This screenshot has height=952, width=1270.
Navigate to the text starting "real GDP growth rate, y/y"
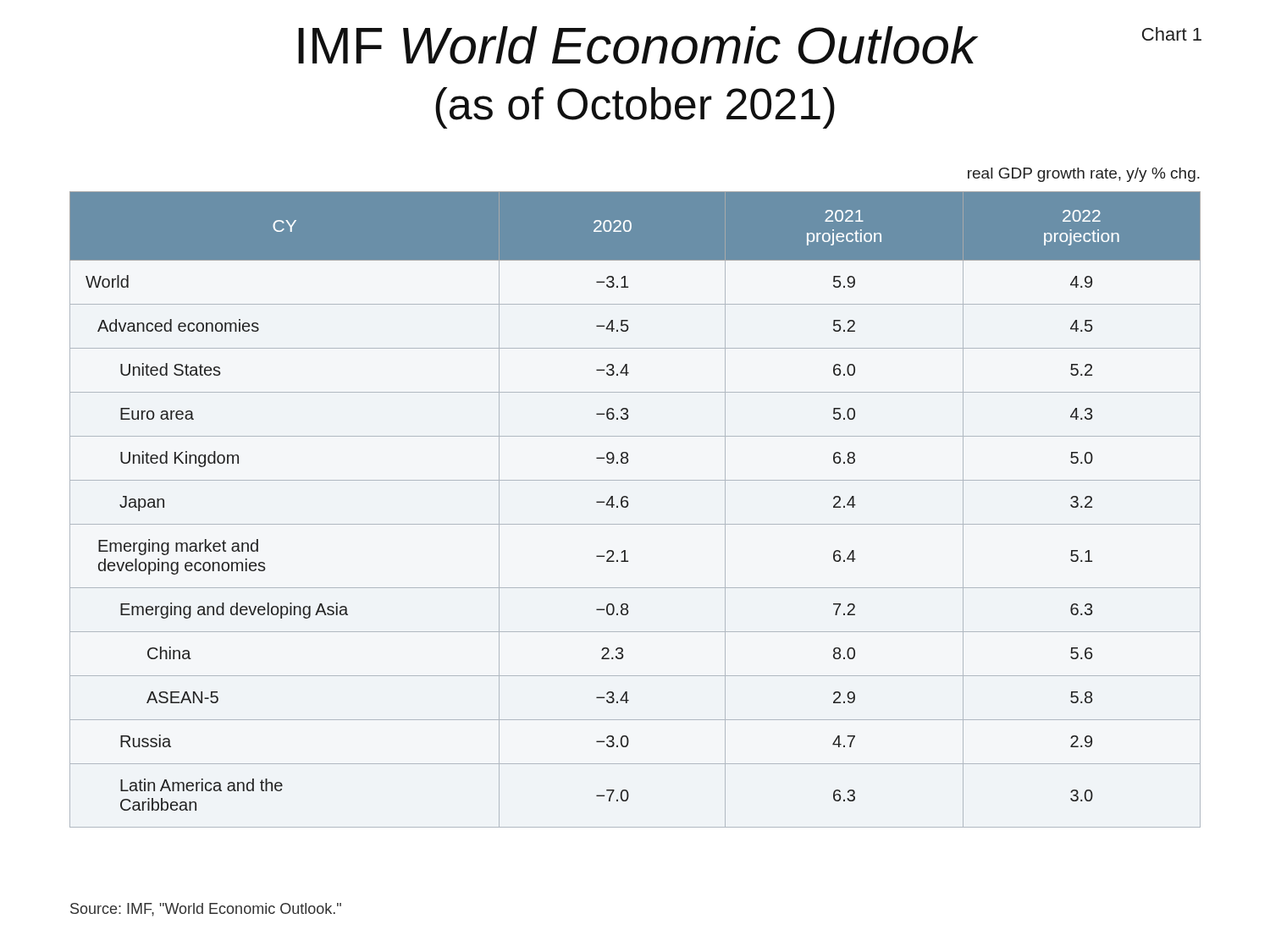[1084, 173]
